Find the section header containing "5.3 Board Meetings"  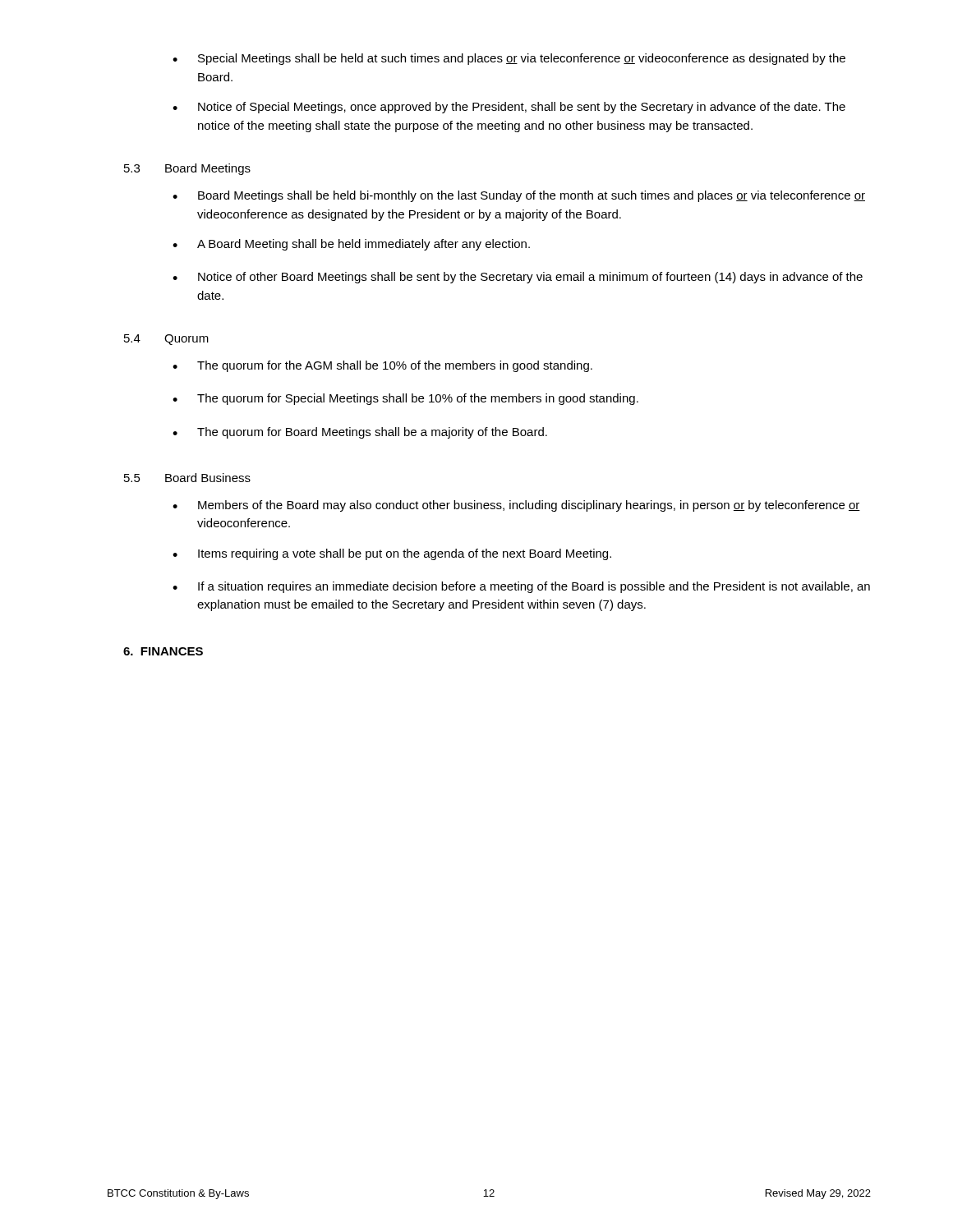(187, 168)
